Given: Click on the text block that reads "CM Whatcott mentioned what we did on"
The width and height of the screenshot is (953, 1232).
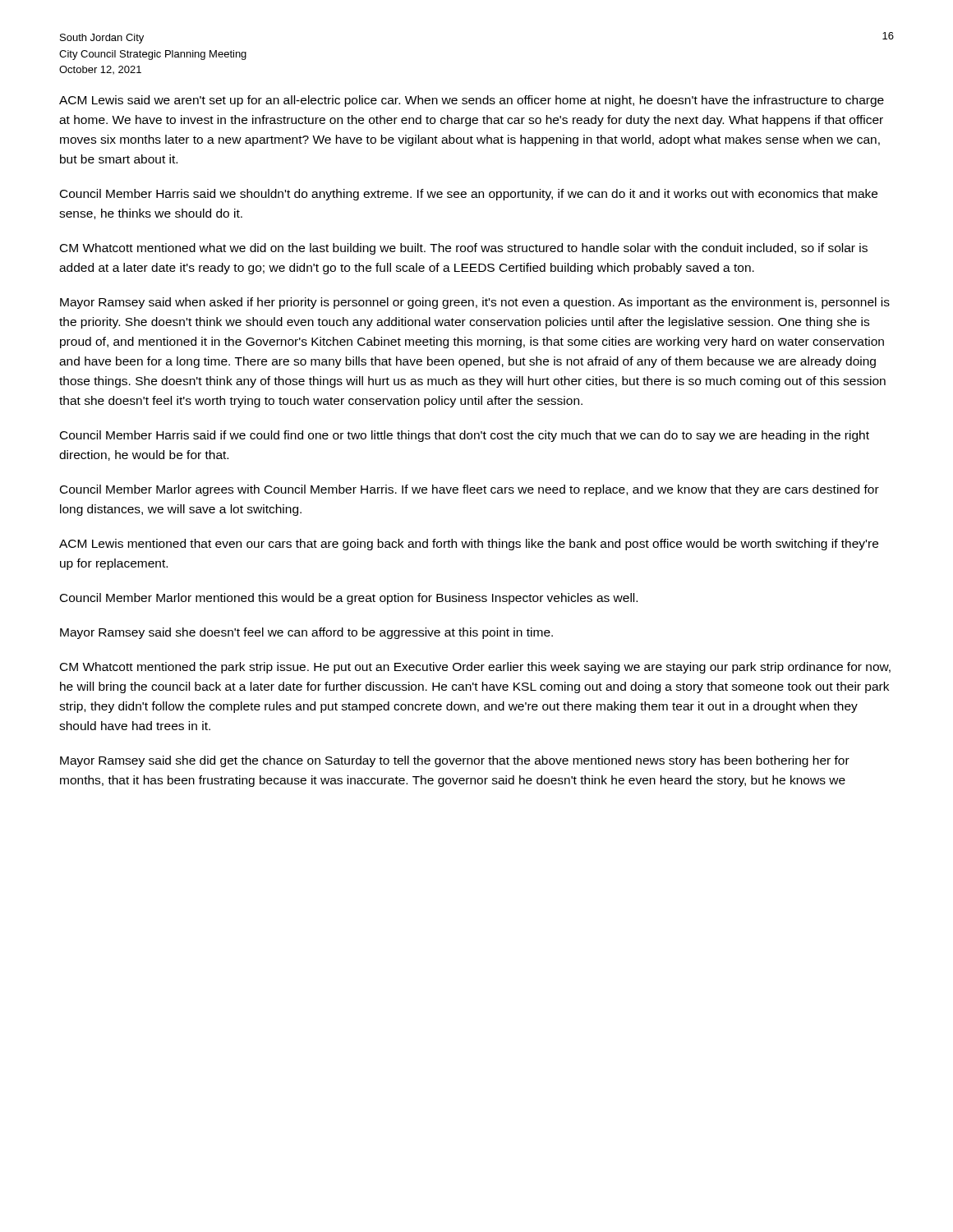Looking at the screenshot, I should pos(464,258).
